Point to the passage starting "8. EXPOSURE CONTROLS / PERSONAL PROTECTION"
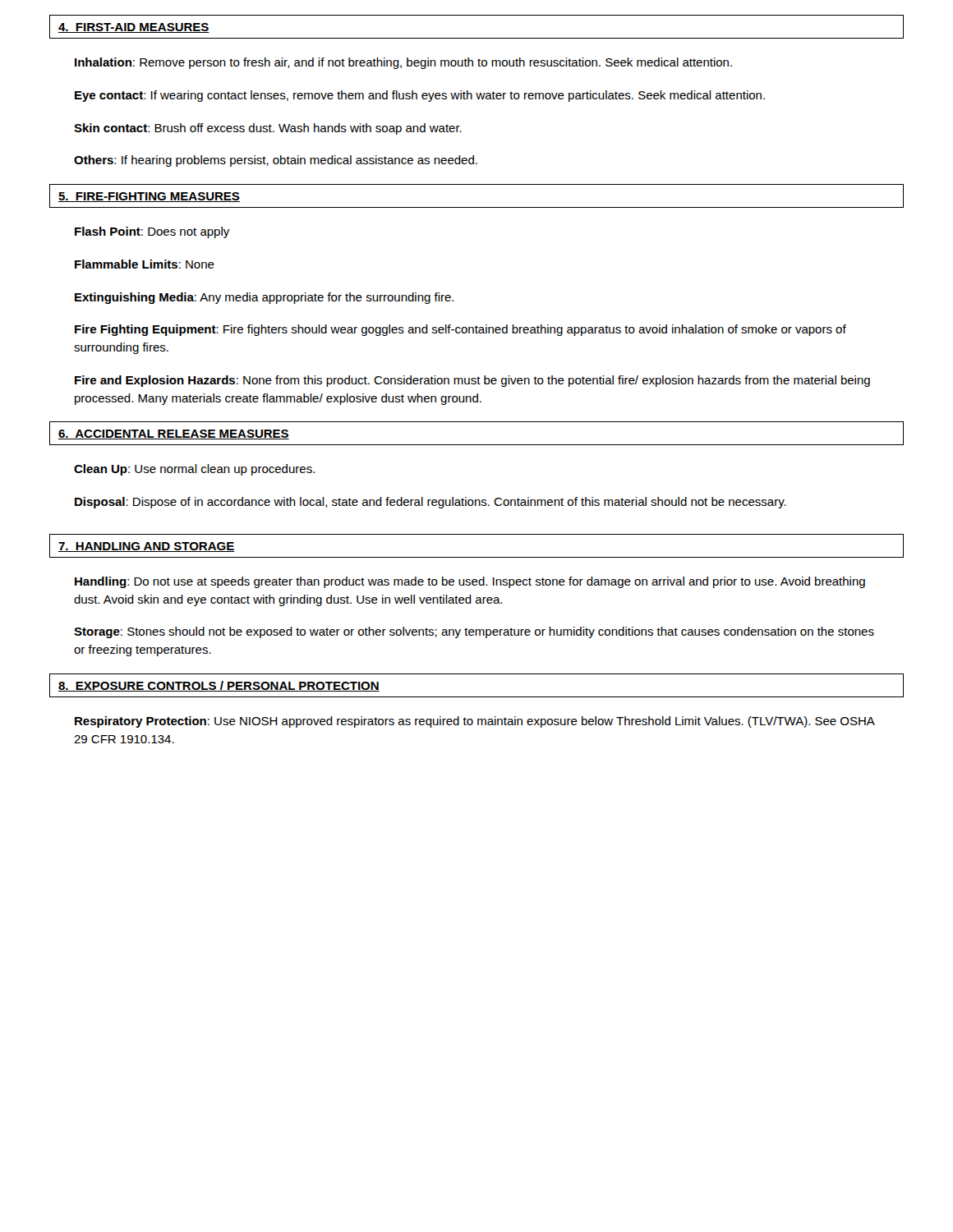953x1232 pixels. (x=219, y=685)
